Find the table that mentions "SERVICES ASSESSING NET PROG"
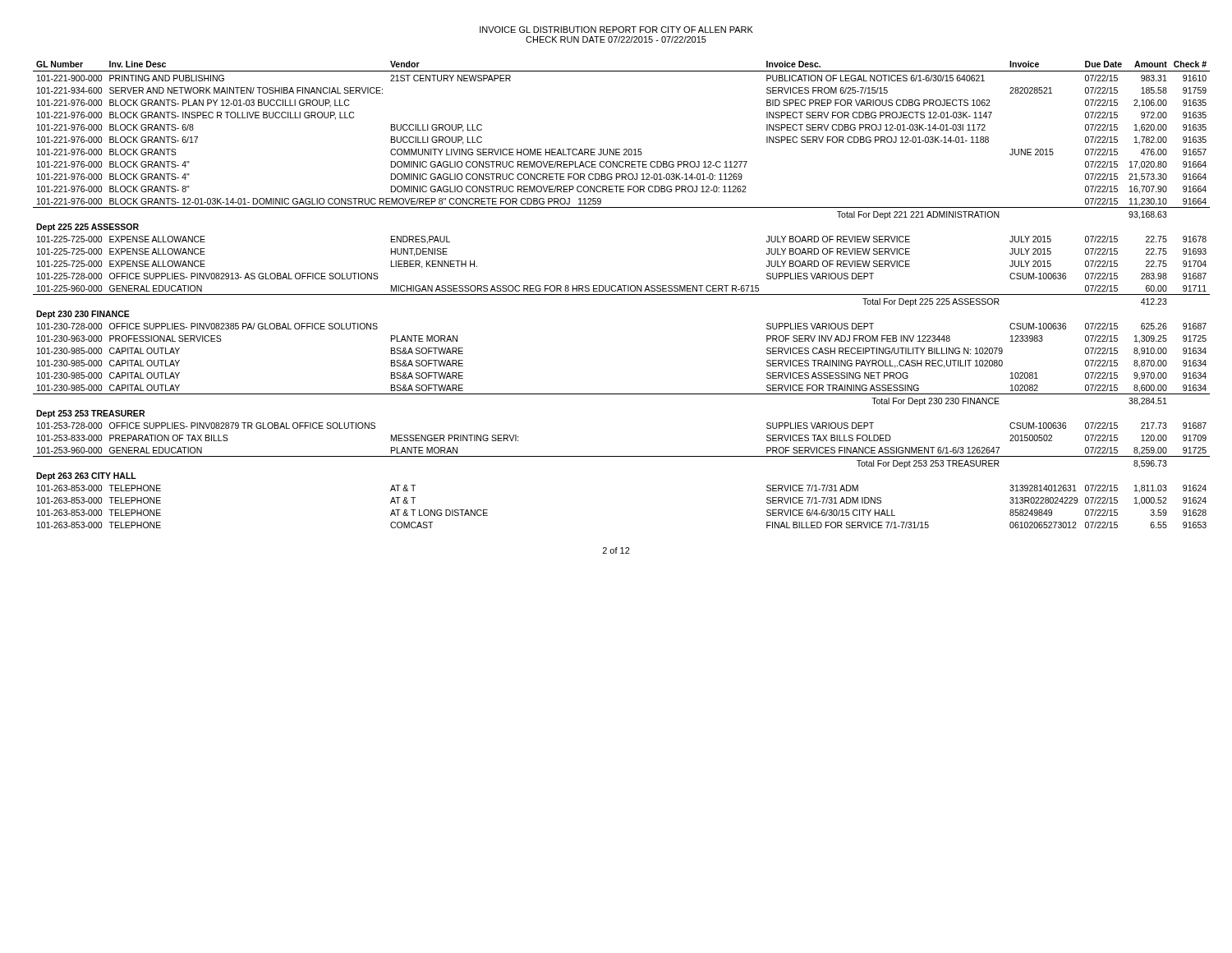This screenshot has height=953, width=1232. click(616, 294)
